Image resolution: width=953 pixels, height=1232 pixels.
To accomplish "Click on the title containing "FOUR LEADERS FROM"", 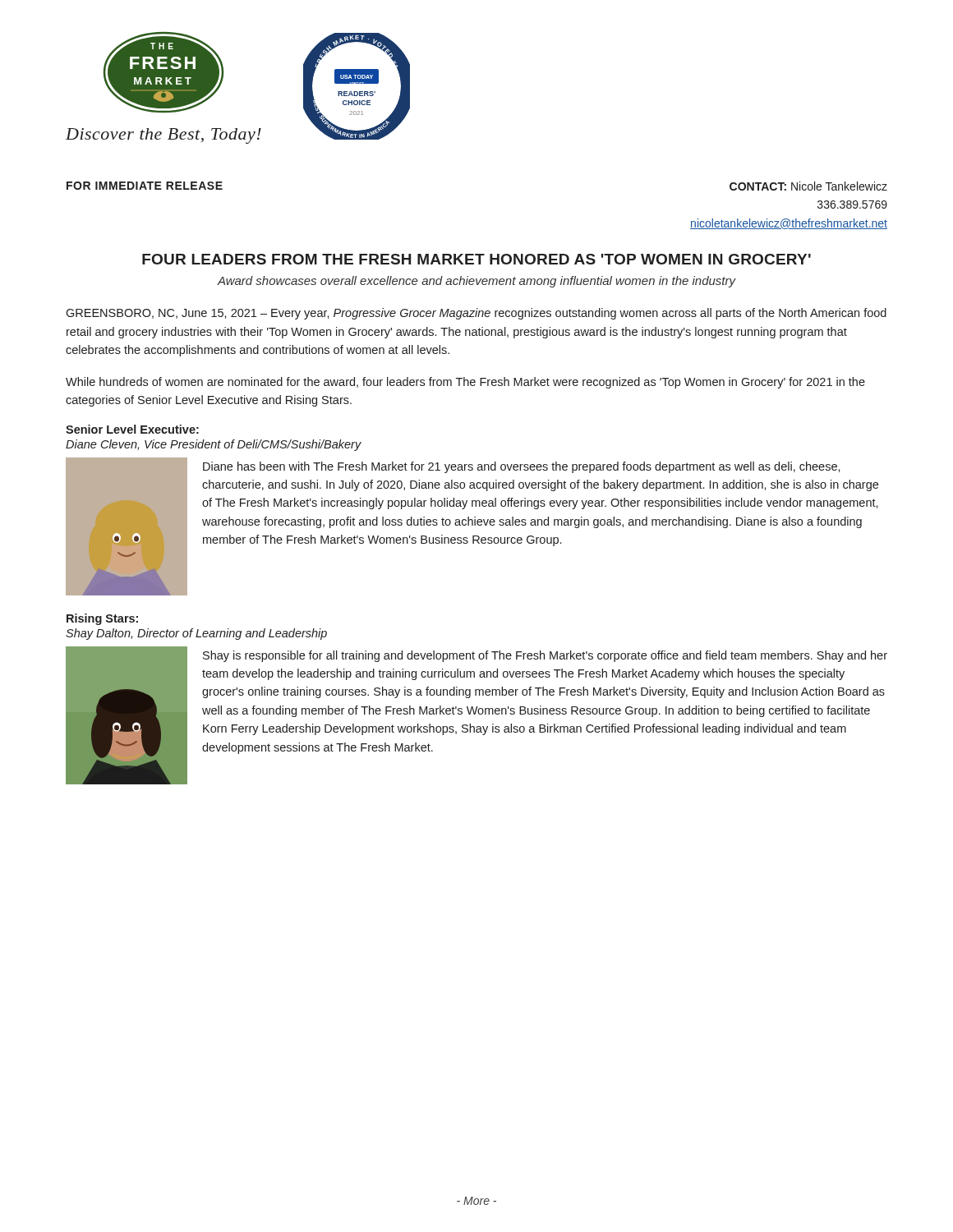I will pyautogui.click(x=476, y=259).
